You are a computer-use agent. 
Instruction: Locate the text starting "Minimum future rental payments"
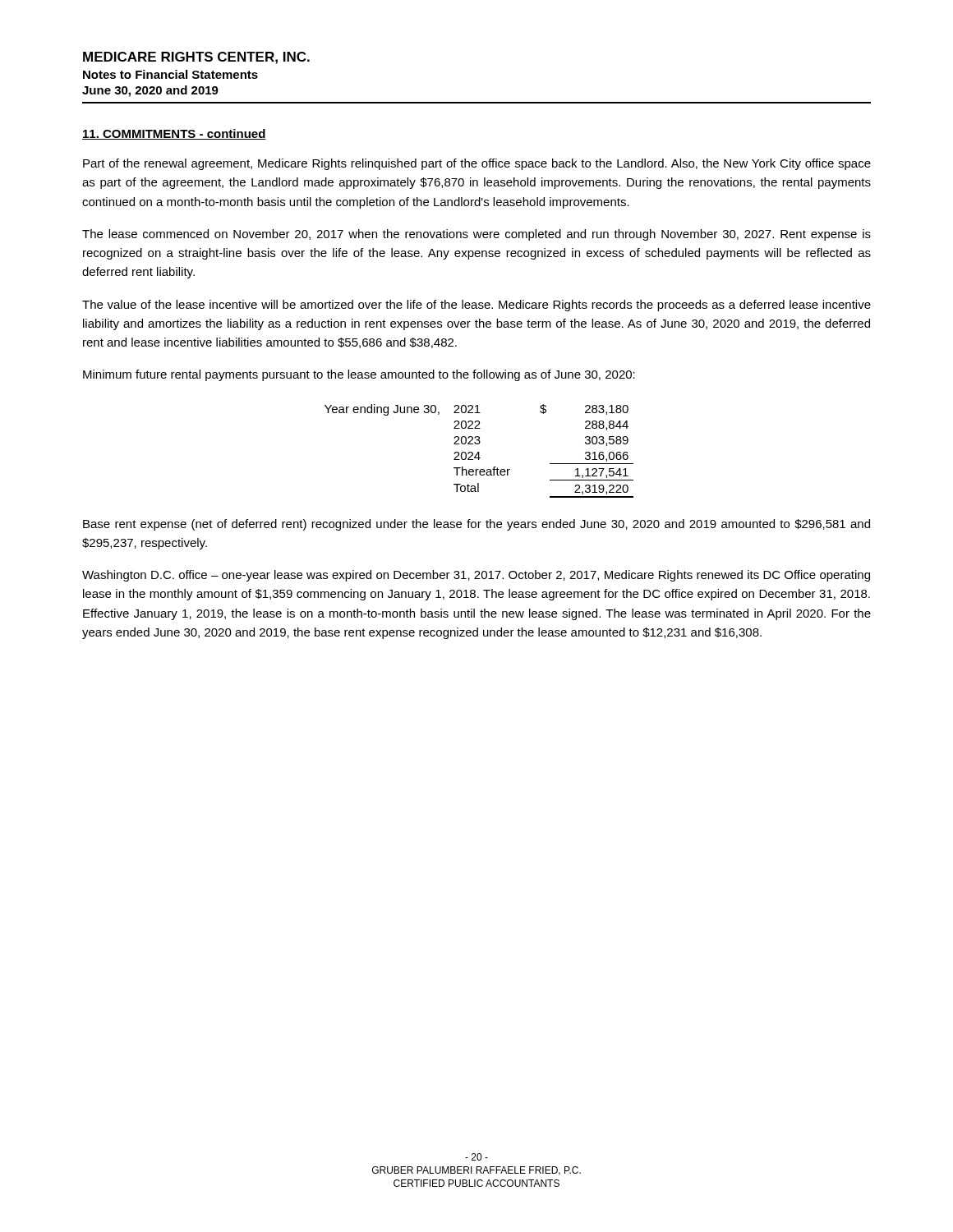coord(359,374)
